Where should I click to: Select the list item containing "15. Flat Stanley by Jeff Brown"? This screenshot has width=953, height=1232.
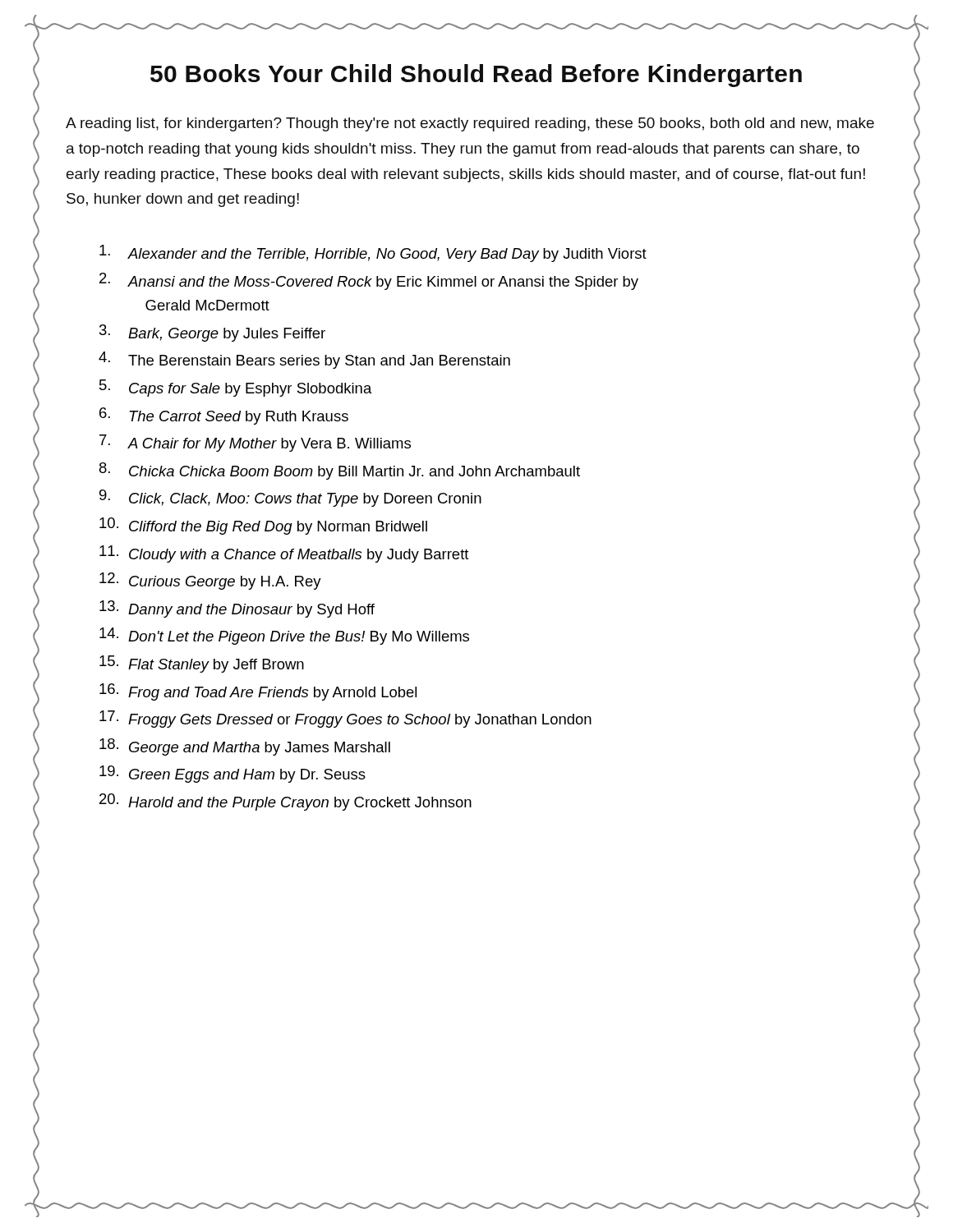202,664
